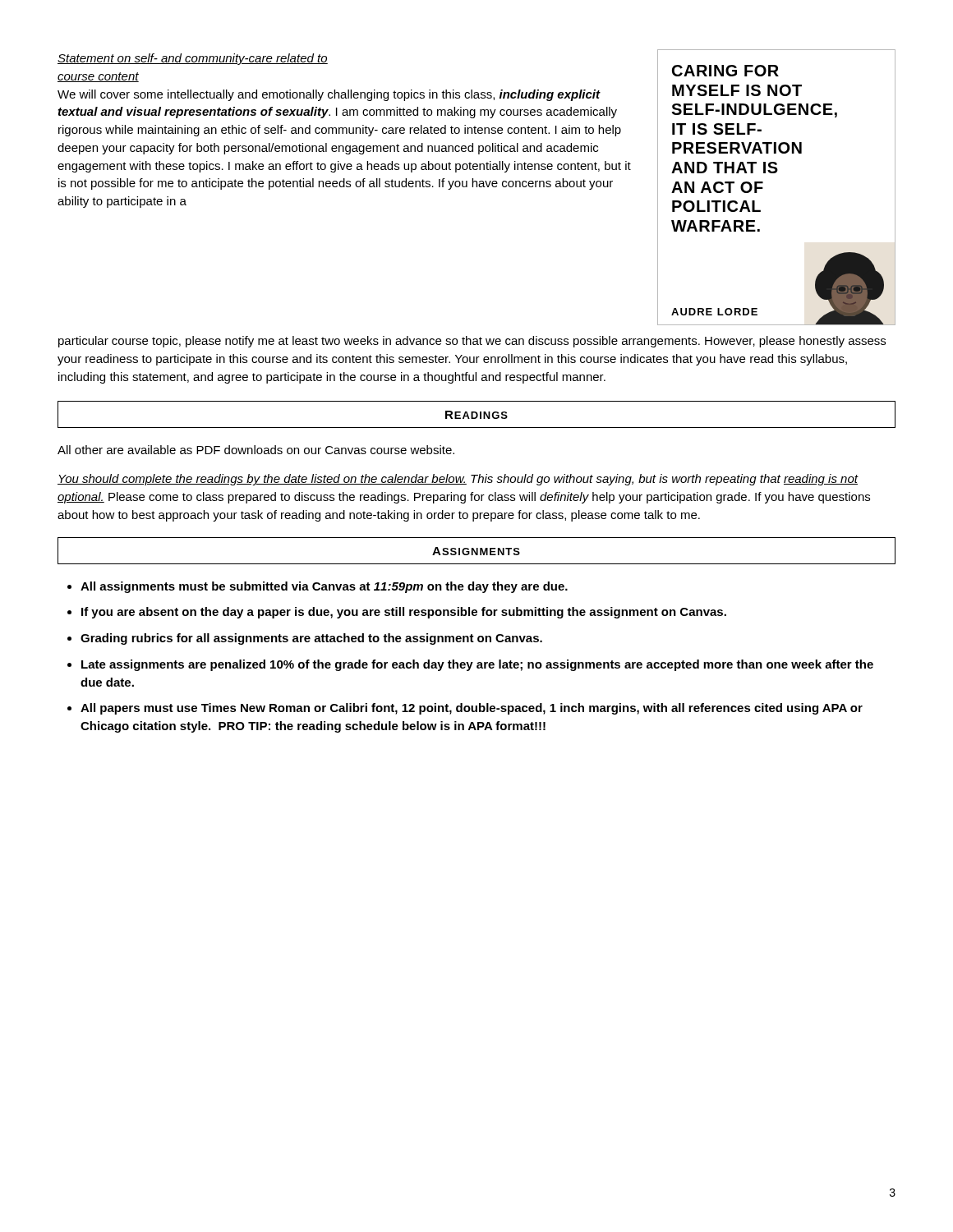Navigate to the region starting "All assignments must be submitted via"
Screen dimensions: 1232x953
324,586
